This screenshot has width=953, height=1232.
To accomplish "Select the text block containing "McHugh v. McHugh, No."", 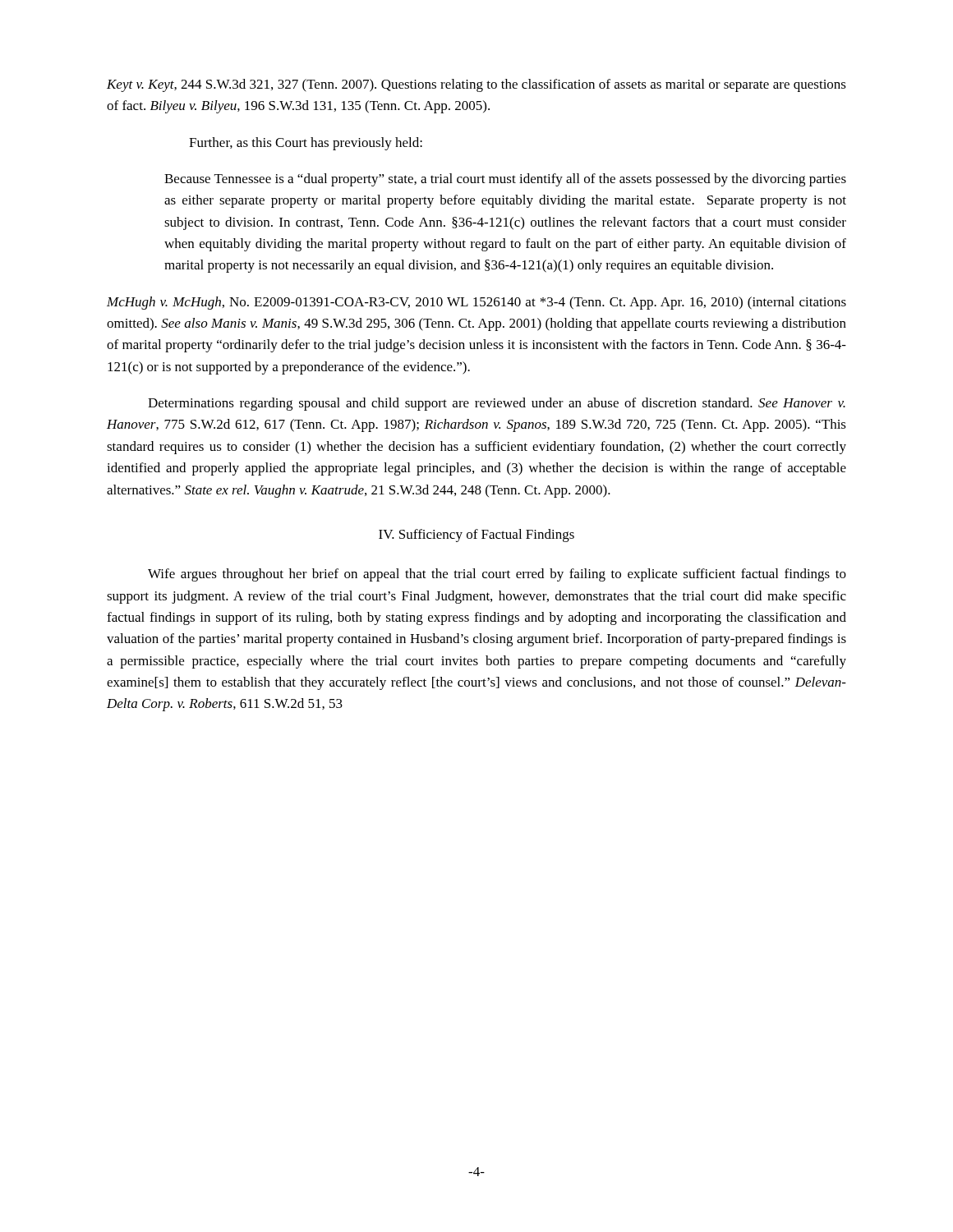I will click(x=476, y=334).
